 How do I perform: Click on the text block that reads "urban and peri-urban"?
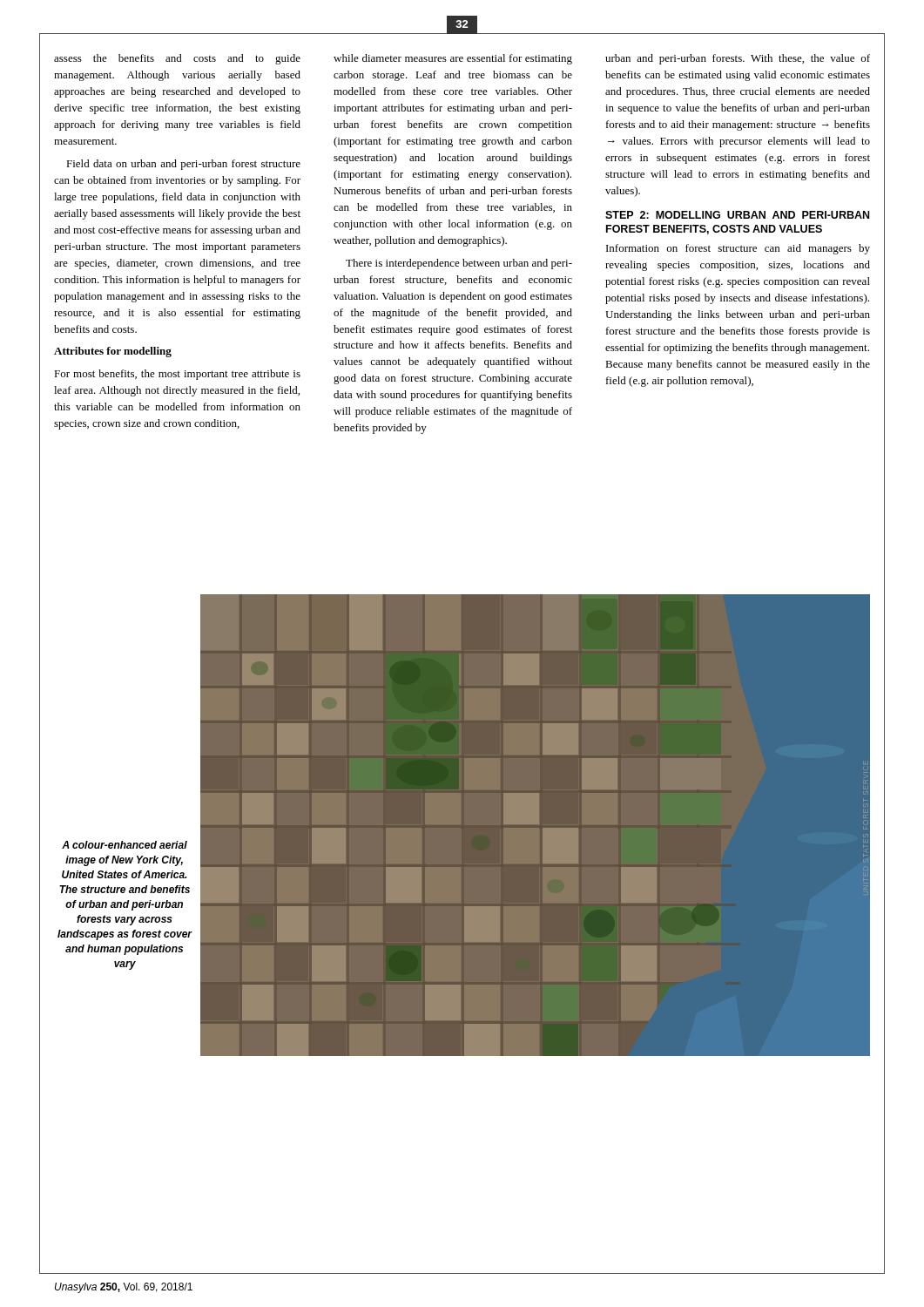738,125
